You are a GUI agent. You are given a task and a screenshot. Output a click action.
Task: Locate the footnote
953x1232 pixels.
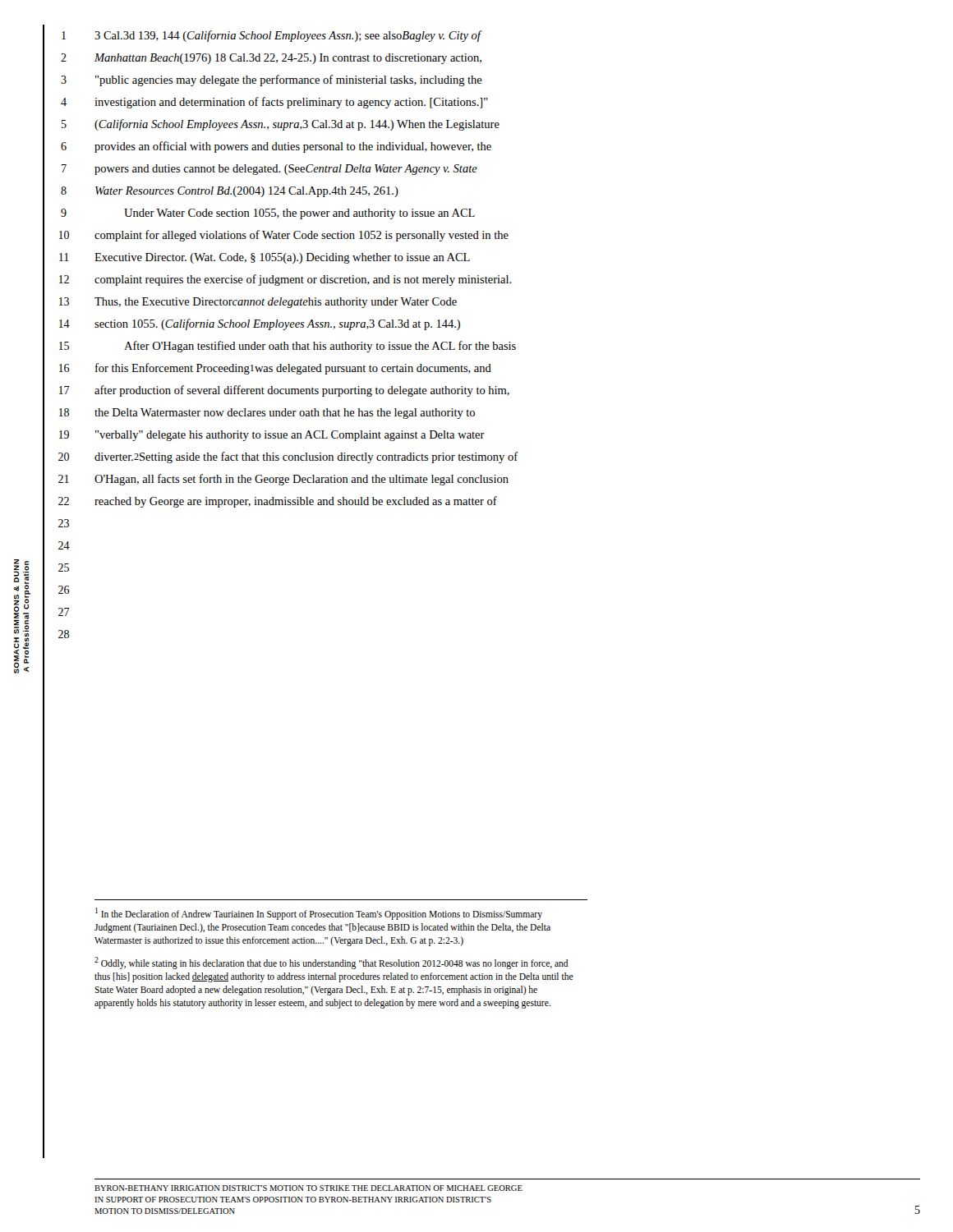[341, 957]
